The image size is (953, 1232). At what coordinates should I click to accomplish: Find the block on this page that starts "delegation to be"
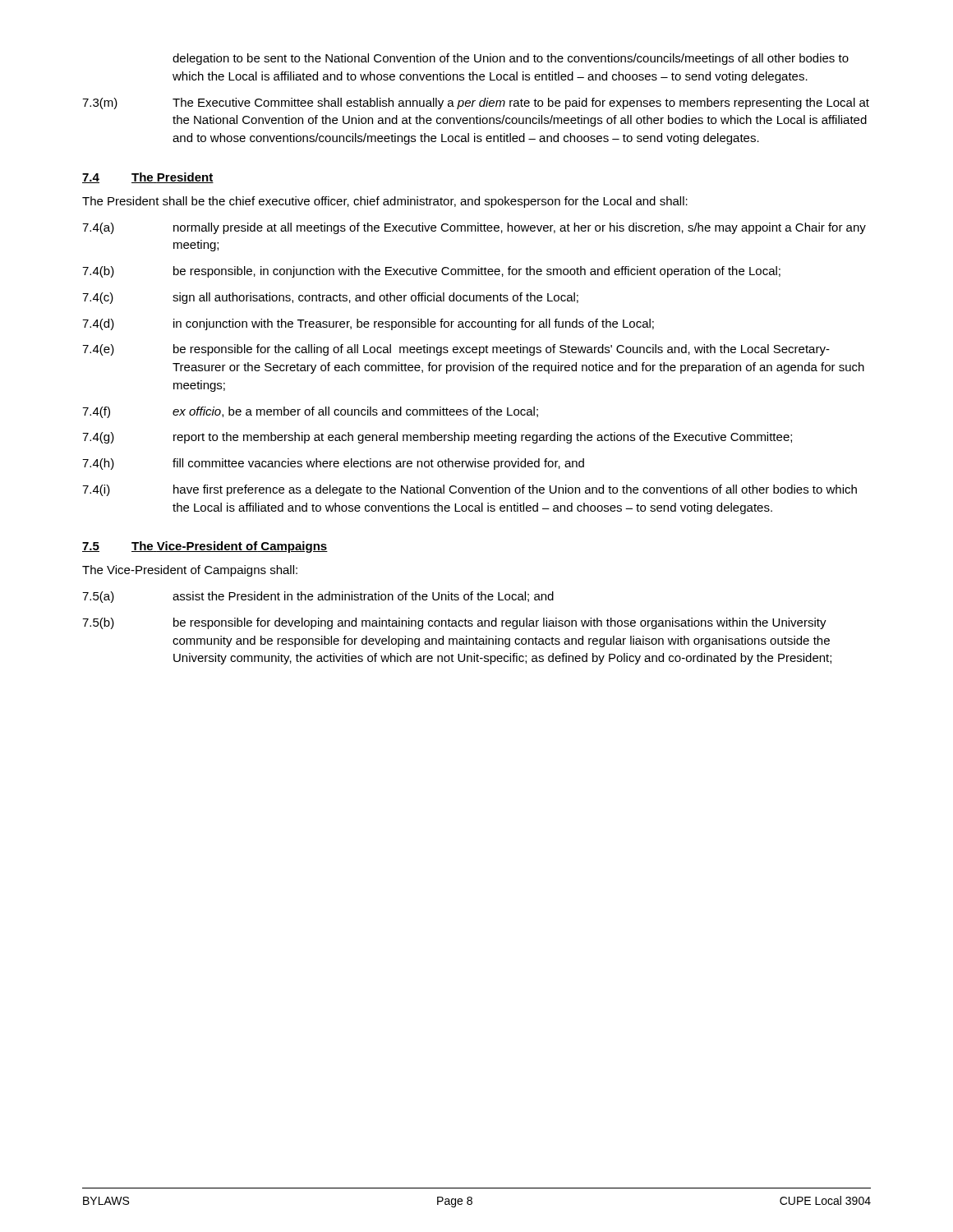point(522,67)
